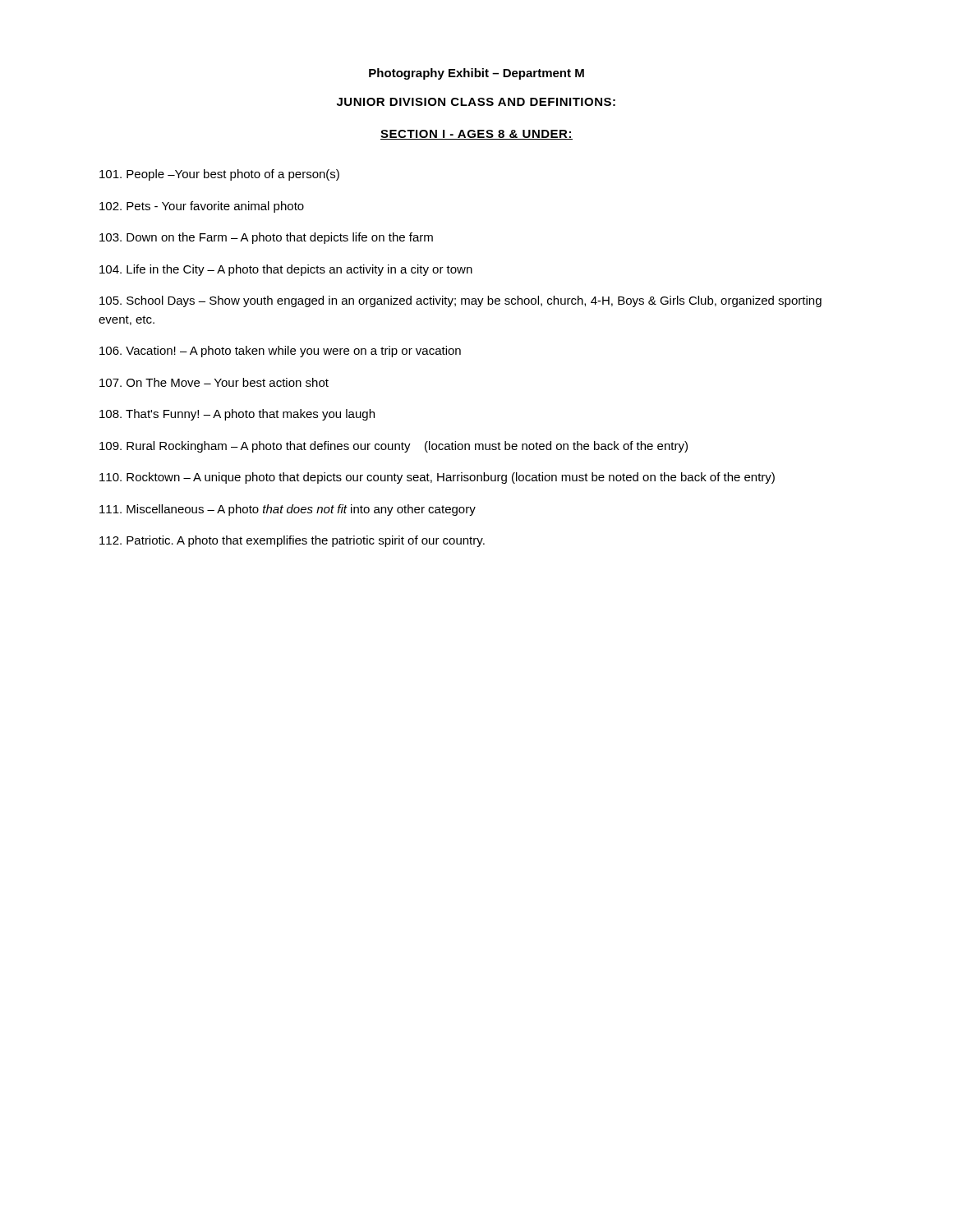Point to the block beginning "112. Patriotic. A photo that exemplifies"
953x1232 pixels.
point(292,540)
